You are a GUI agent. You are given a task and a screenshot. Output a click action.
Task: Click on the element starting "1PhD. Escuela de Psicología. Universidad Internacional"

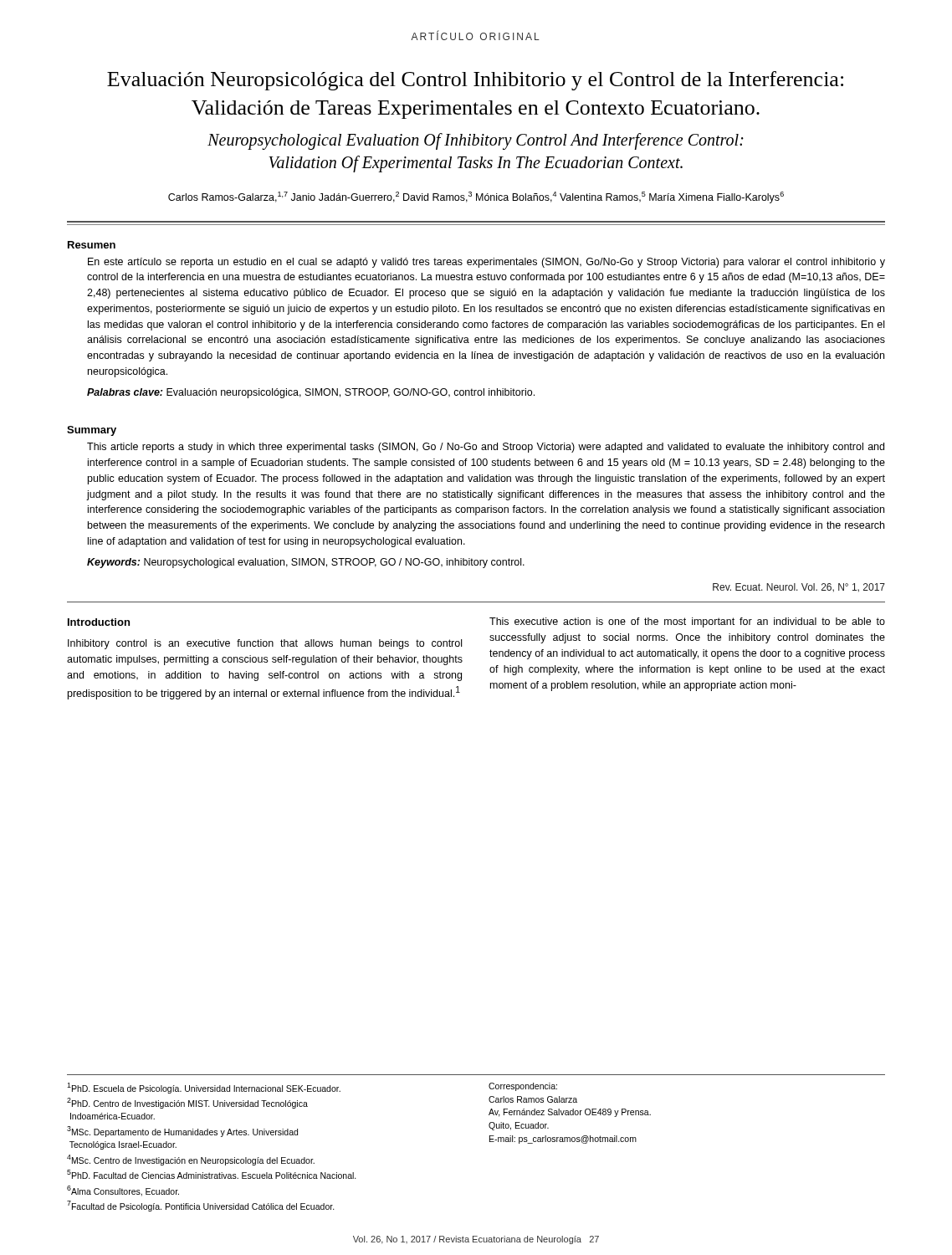point(212,1146)
